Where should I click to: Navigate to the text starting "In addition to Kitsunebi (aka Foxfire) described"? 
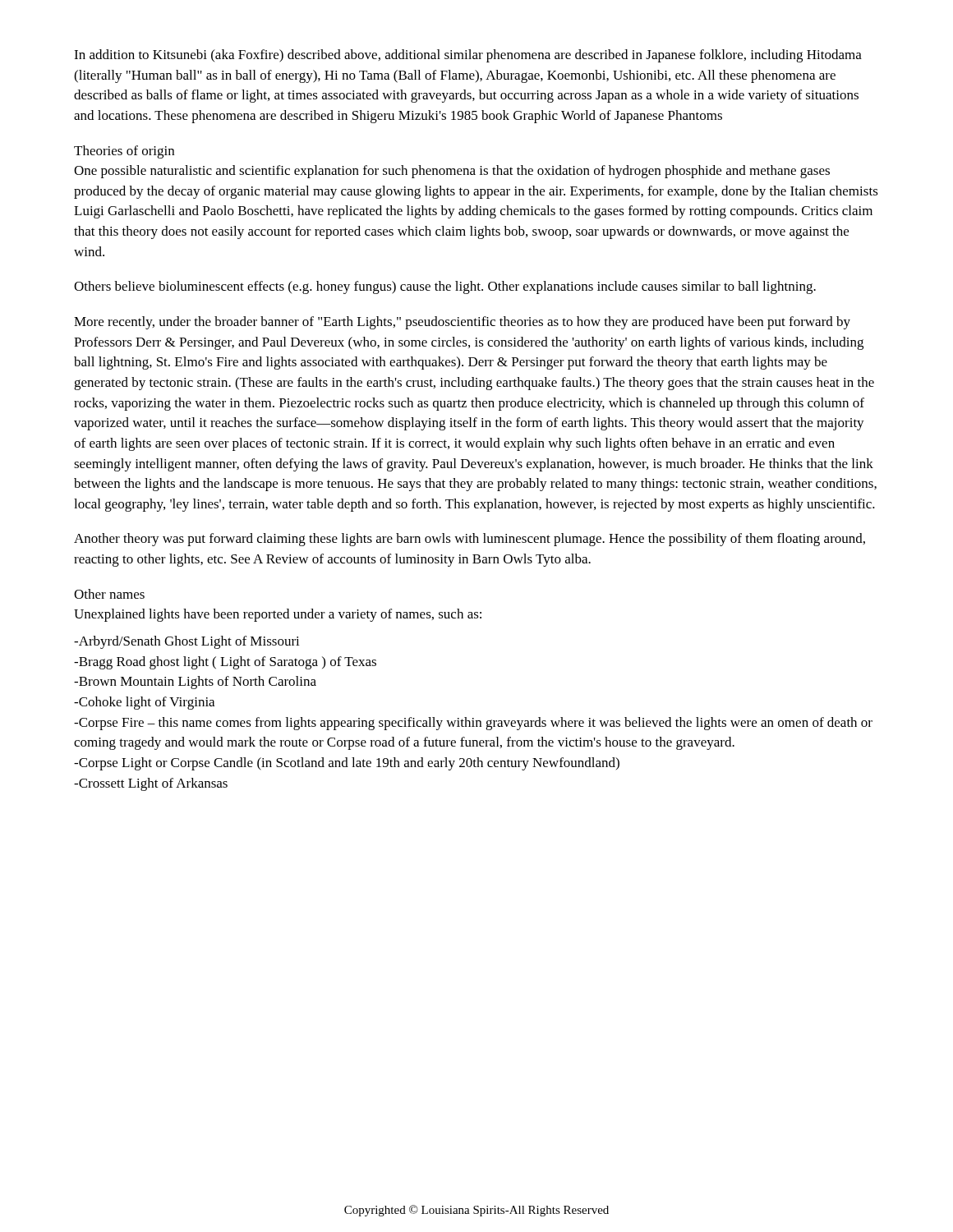(x=468, y=85)
